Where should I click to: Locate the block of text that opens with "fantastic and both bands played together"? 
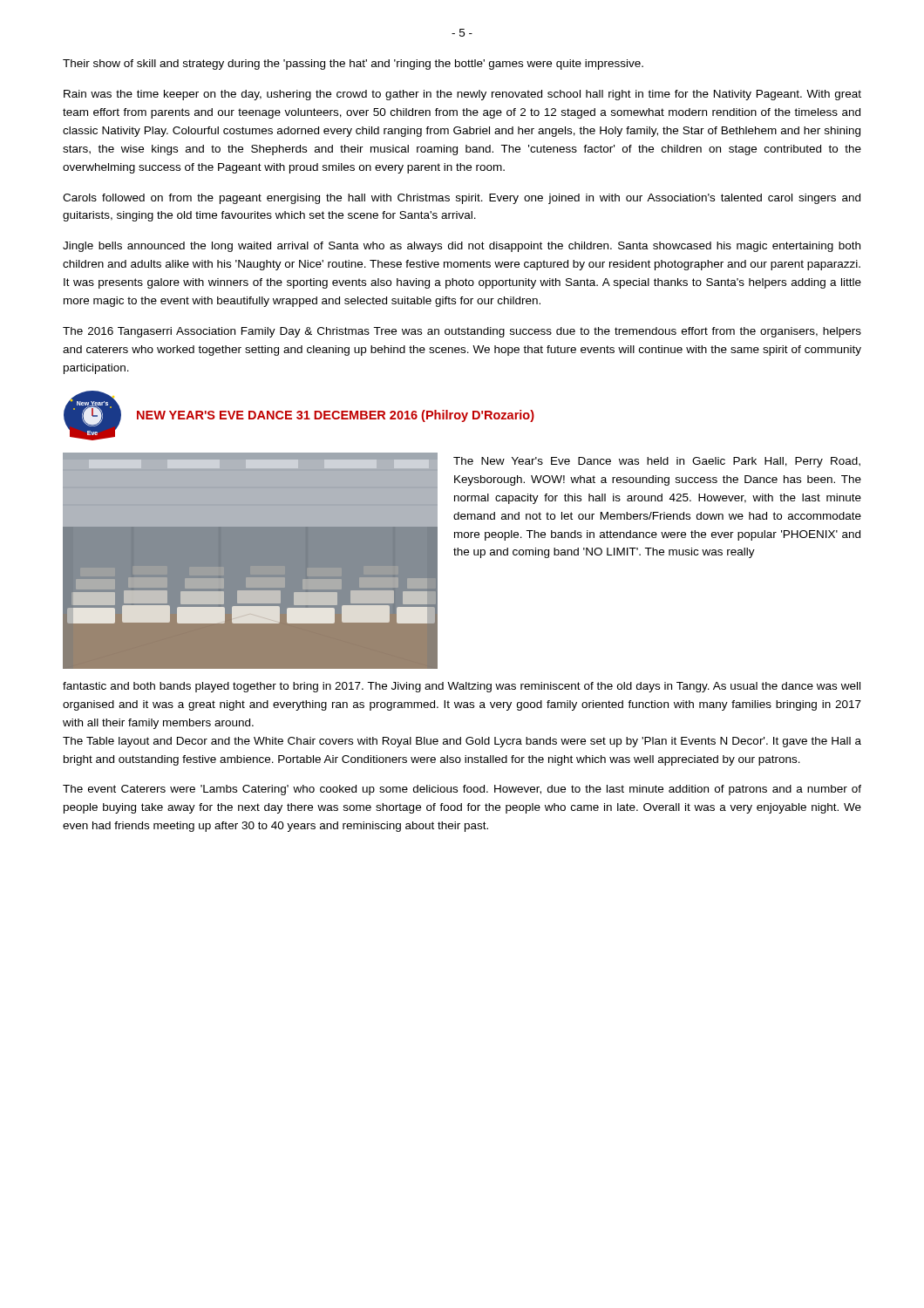click(462, 687)
